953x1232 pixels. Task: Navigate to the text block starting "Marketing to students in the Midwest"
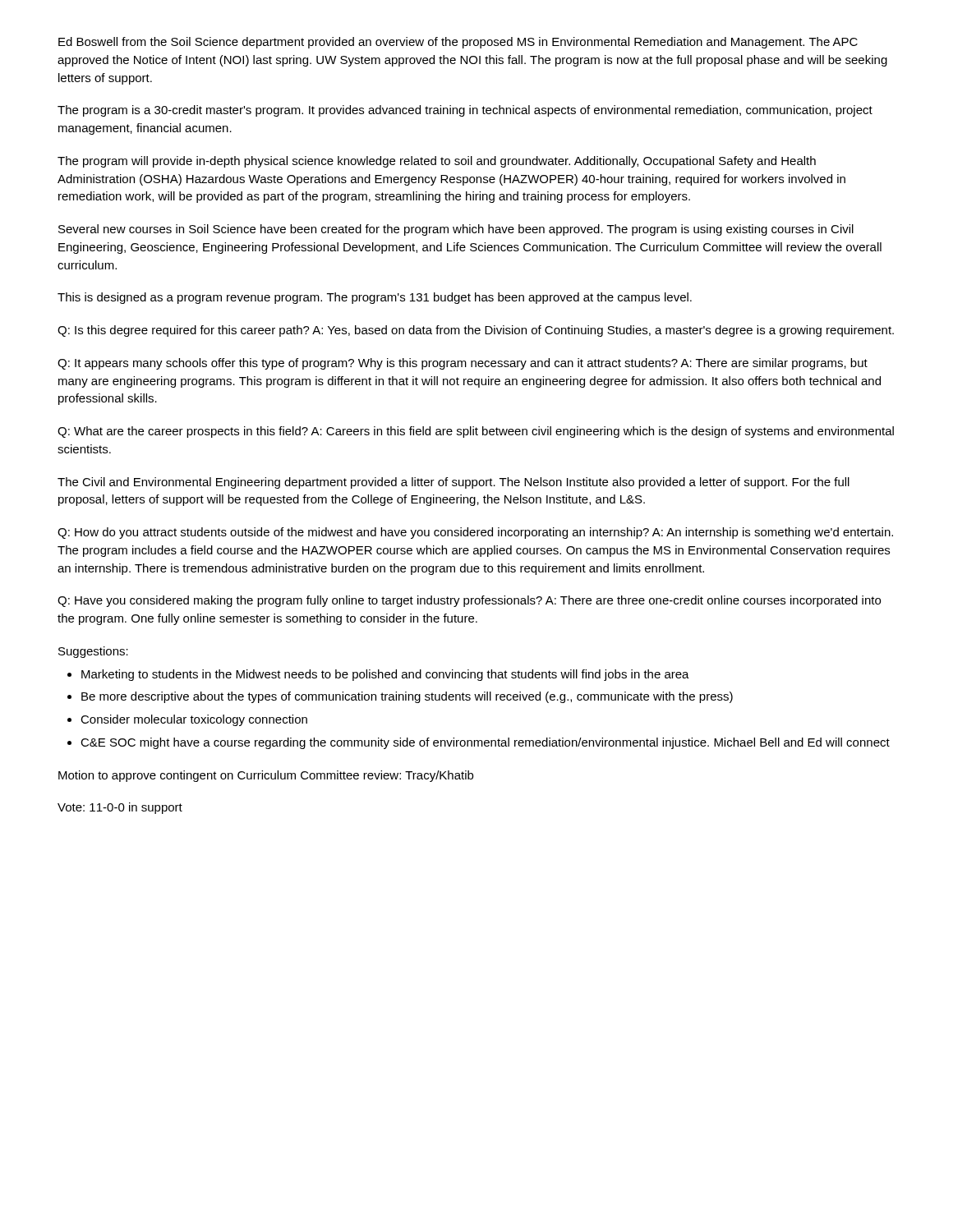pyautogui.click(x=385, y=673)
